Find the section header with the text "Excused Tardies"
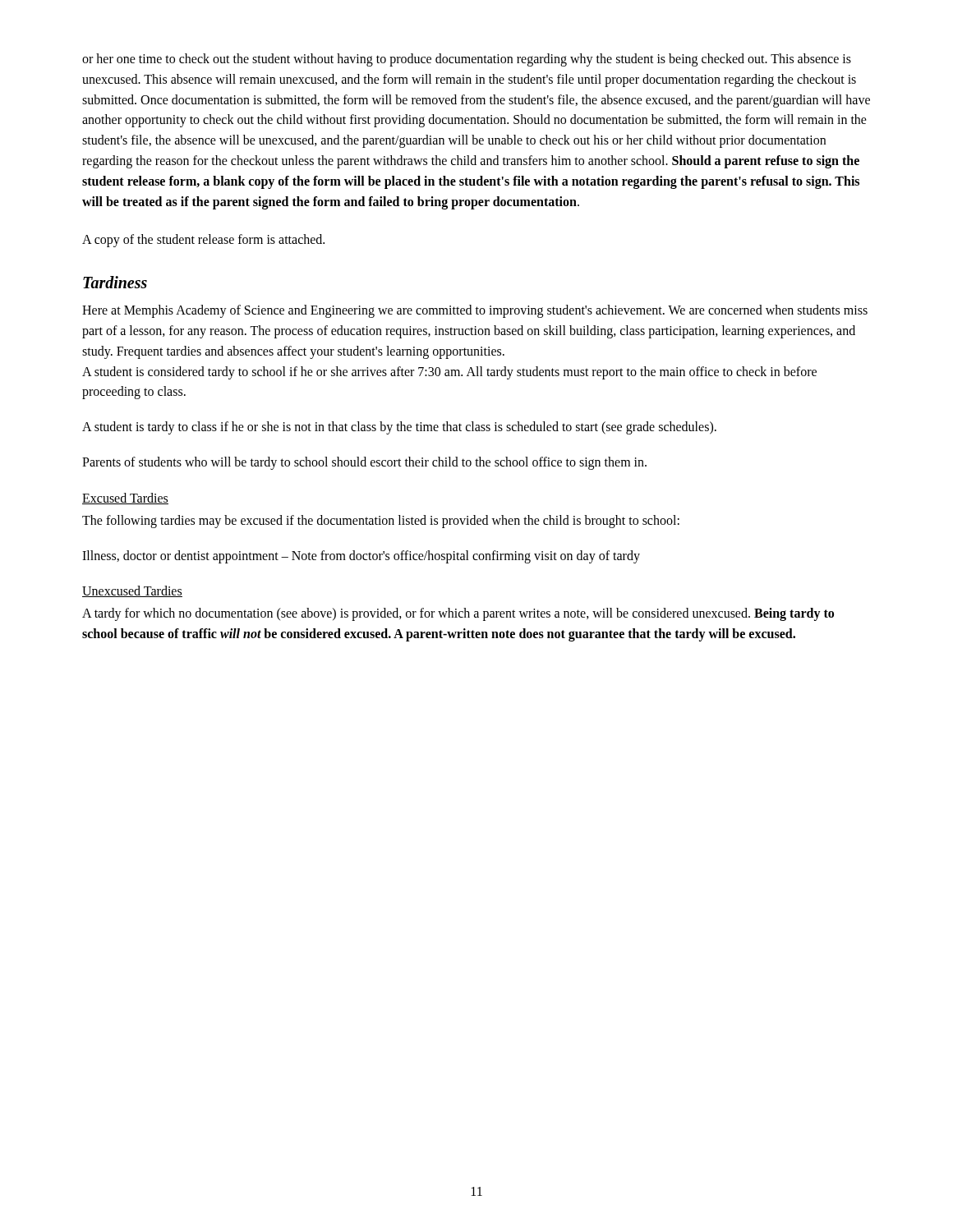Viewport: 953px width, 1232px height. coord(125,498)
